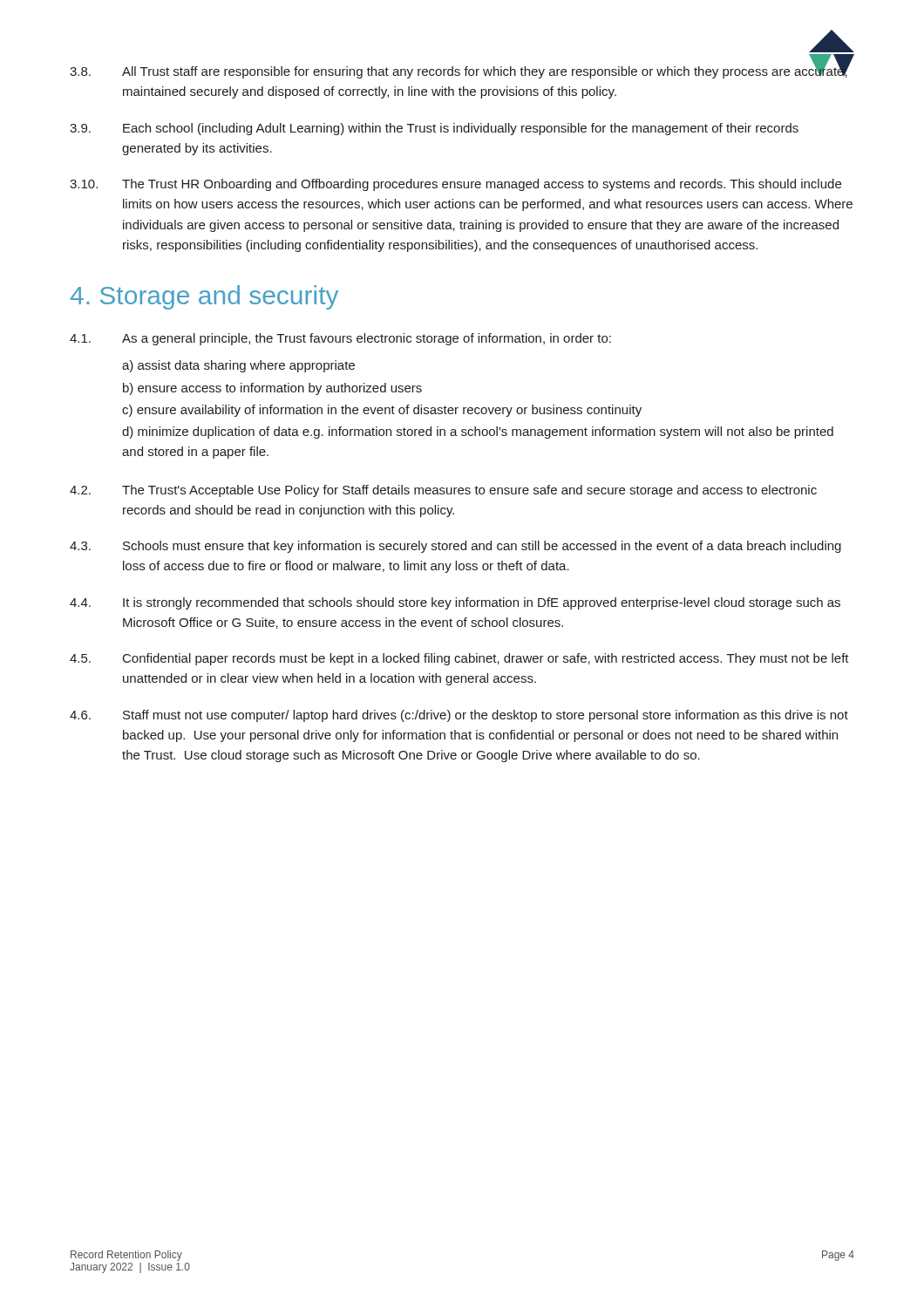This screenshot has width=924, height=1308.
Task: Click on the section header that reads "4. Storage and"
Action: pos(204,297)
